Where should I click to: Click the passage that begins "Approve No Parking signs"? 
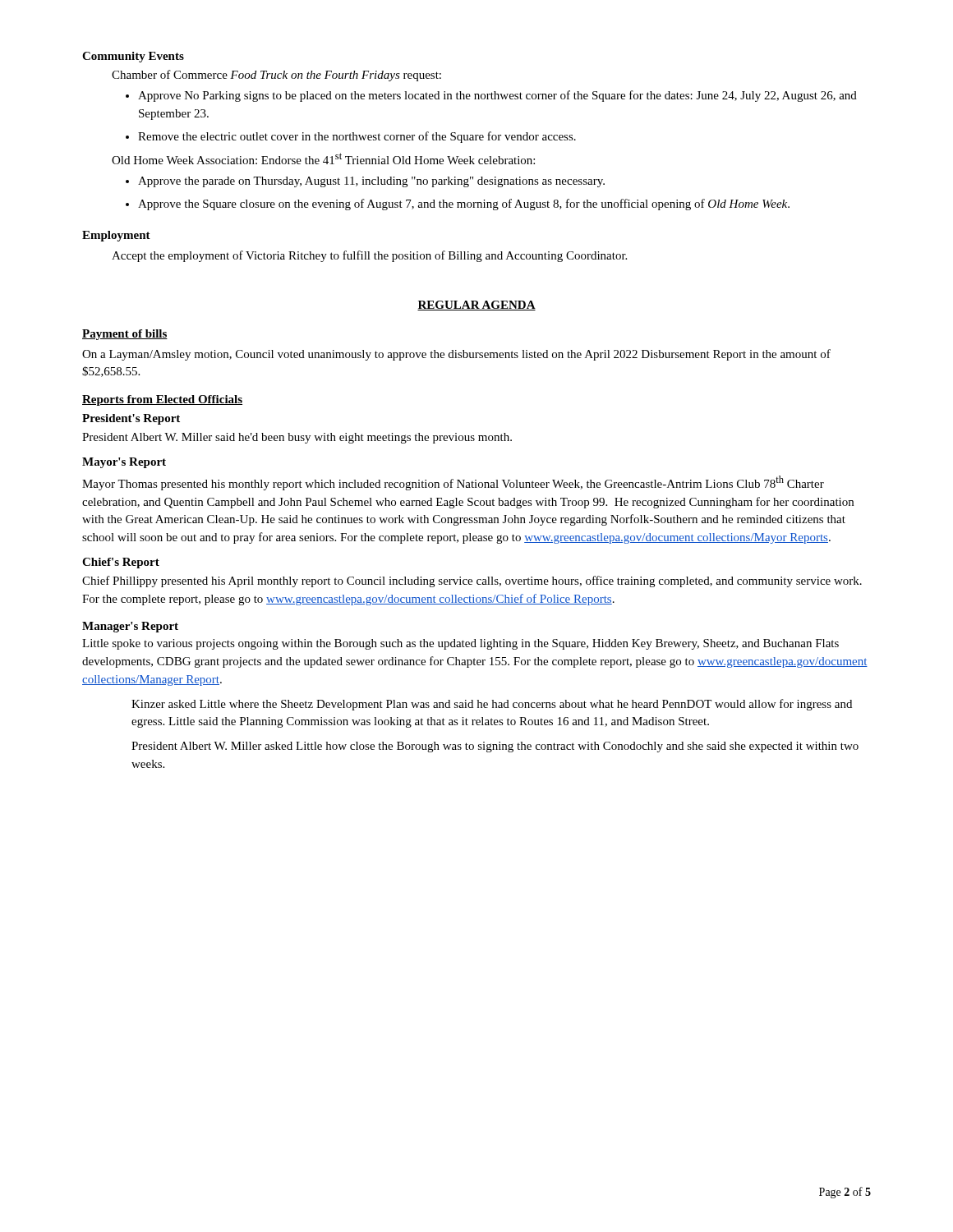click(x=491, y=96)
